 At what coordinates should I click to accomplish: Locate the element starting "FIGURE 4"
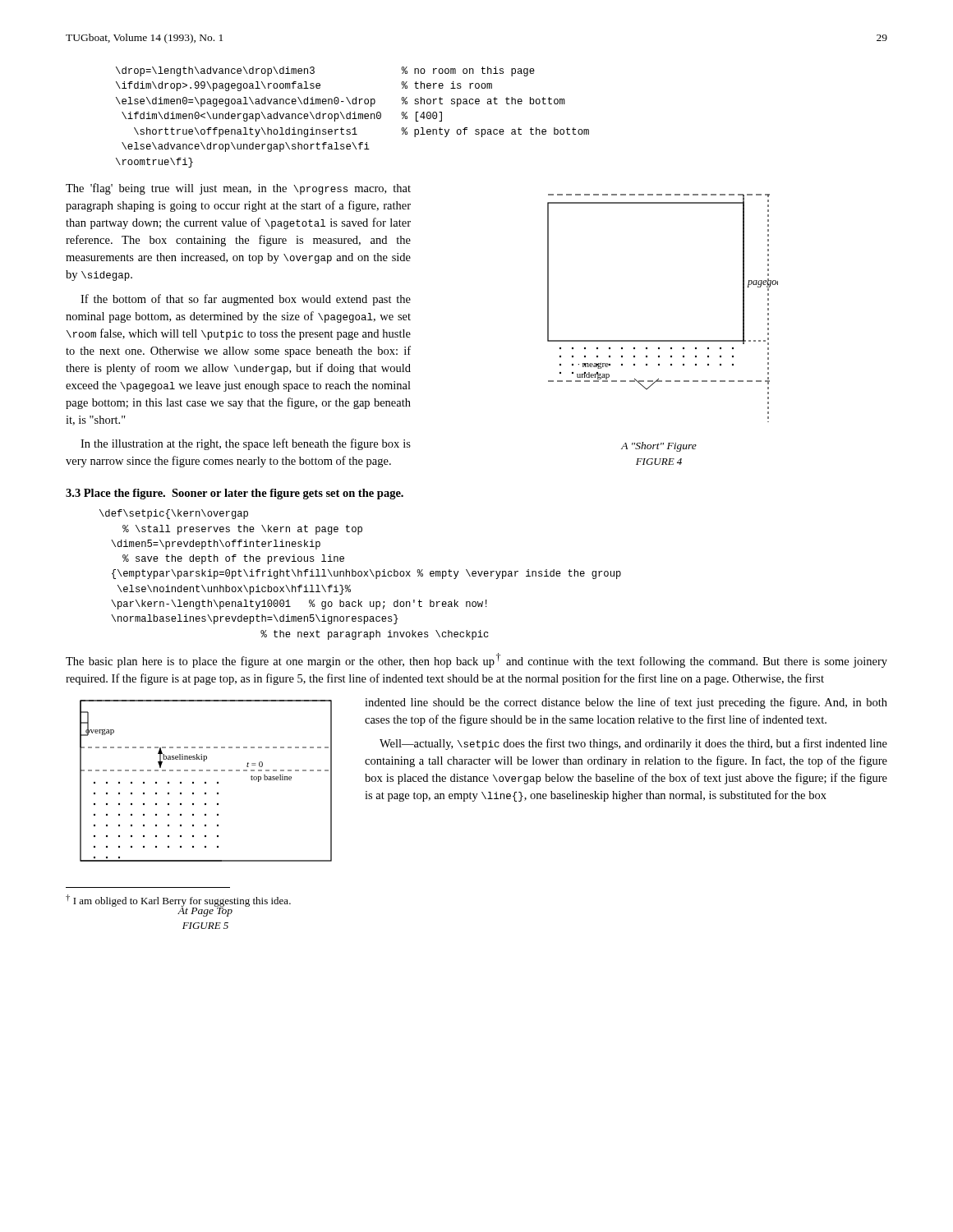click(x=659, y=461)
